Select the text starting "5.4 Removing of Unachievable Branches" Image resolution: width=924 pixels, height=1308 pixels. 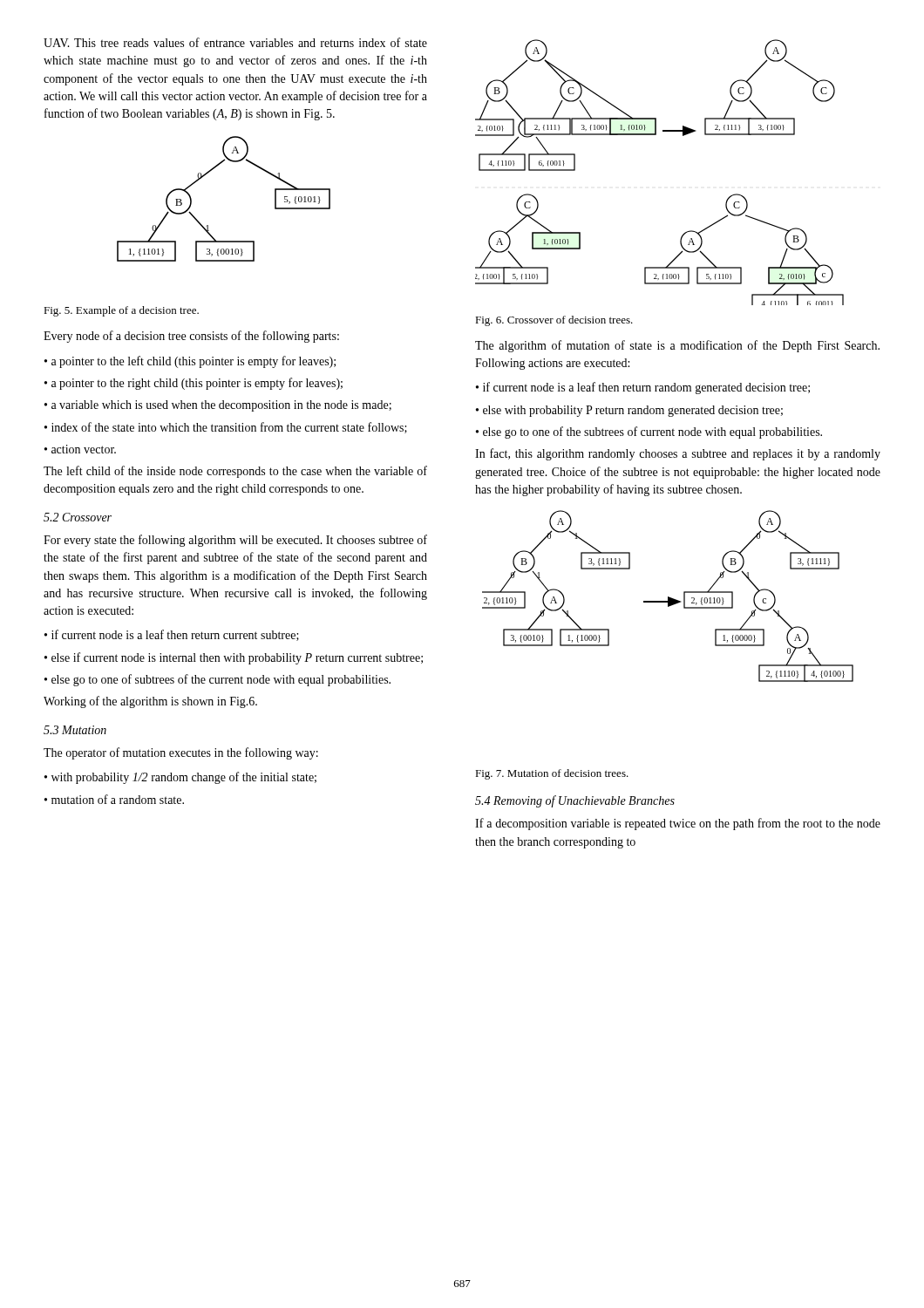click(x=678, y=802)
